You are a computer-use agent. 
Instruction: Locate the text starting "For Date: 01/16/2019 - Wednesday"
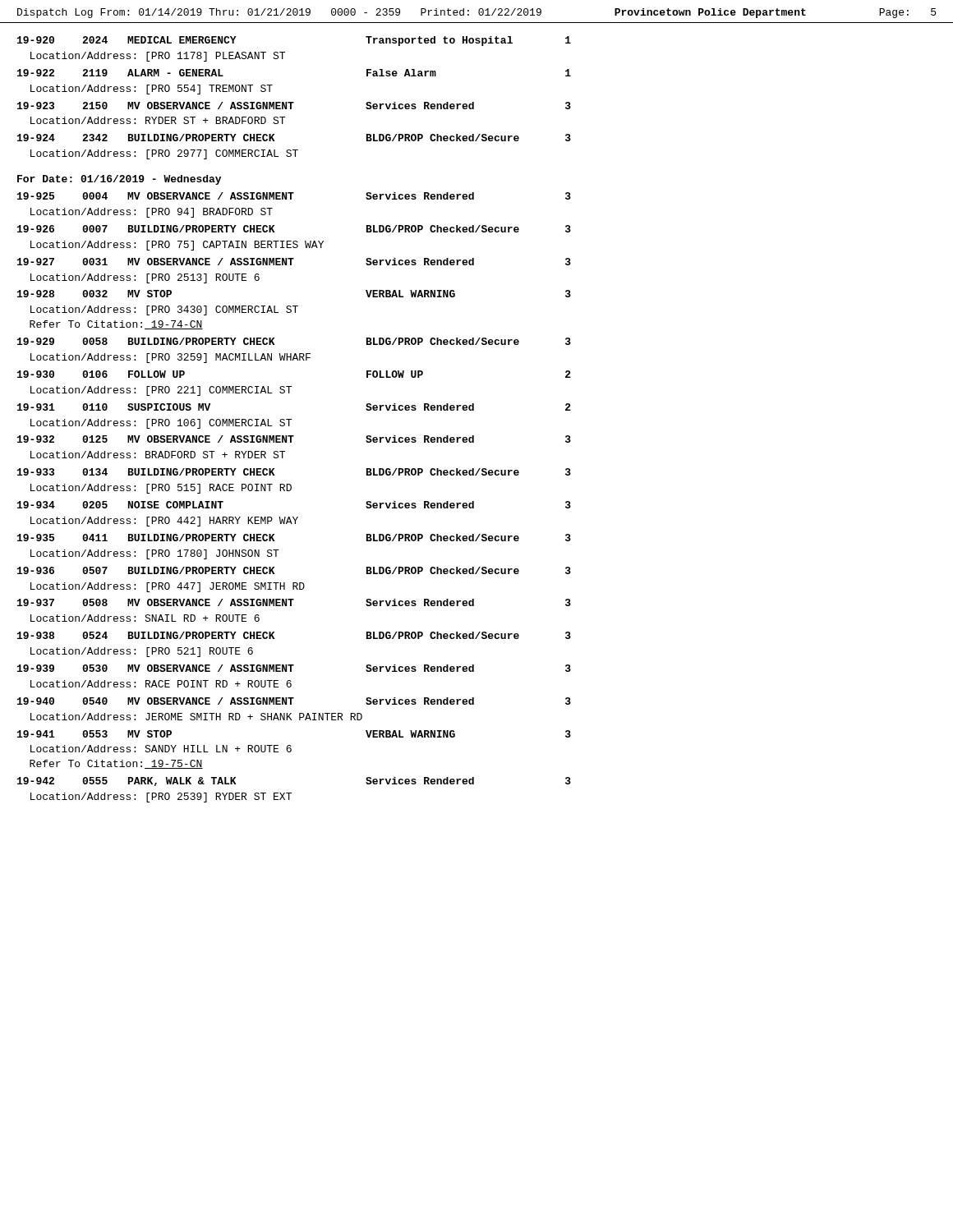click(x=119, y=180)
